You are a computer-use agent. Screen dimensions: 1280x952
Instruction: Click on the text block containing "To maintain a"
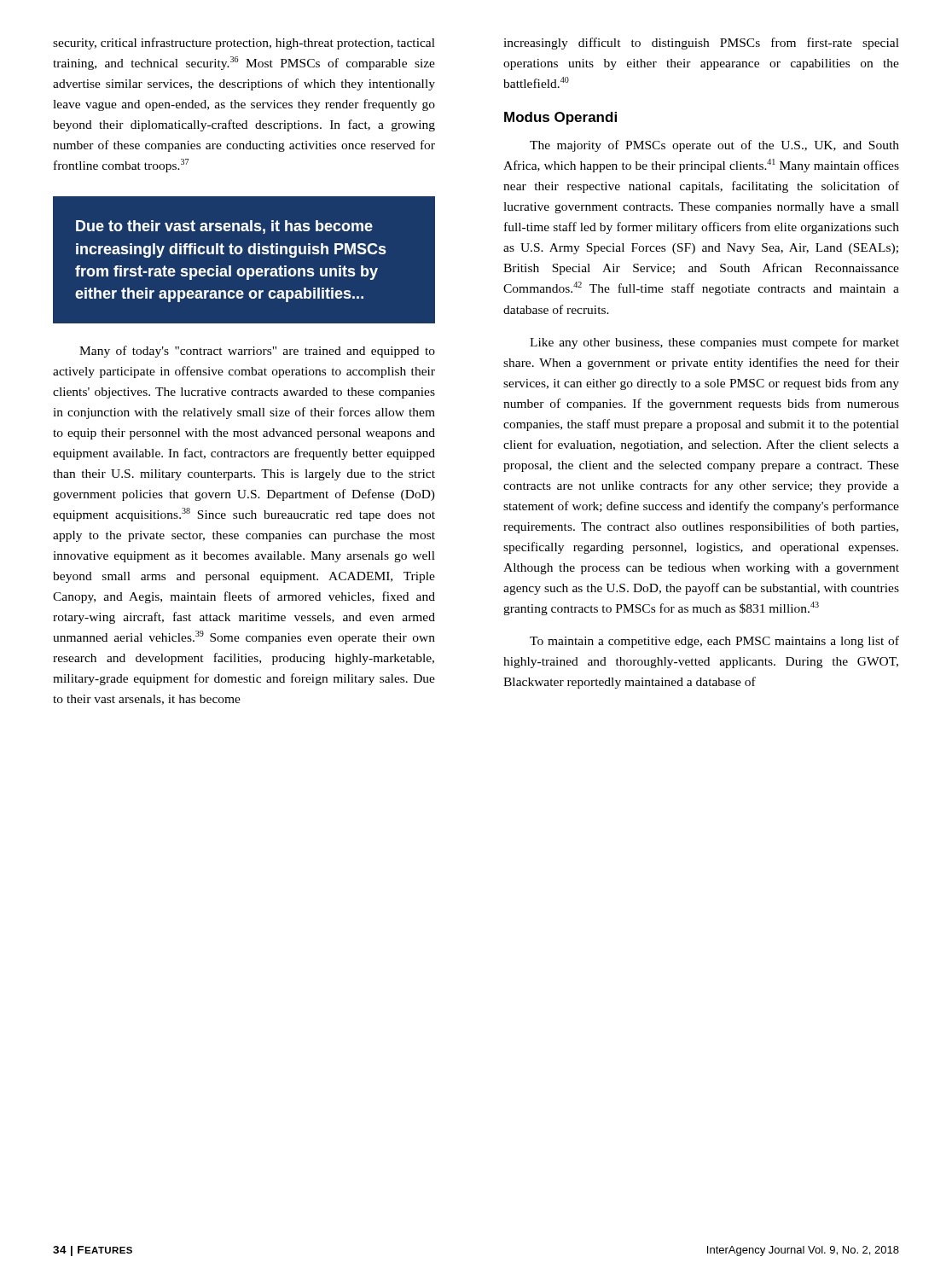[701, 661]
